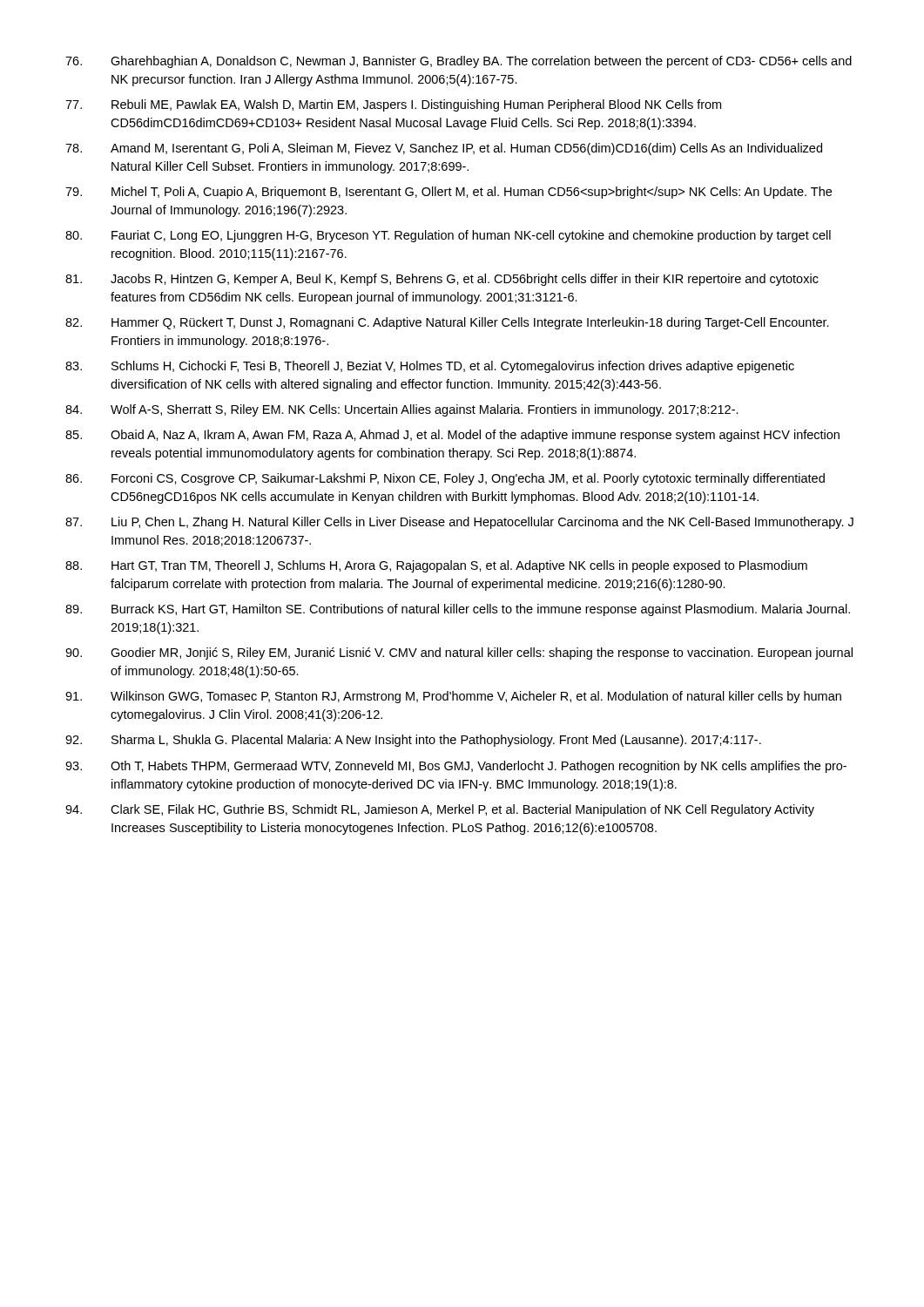Image resolution: width=924 pixels, height=1307 pixels.
Task: Point to the element starting "89. Burrack KS, Hart GT, Hamilton SE."
Action: [462, 619]
